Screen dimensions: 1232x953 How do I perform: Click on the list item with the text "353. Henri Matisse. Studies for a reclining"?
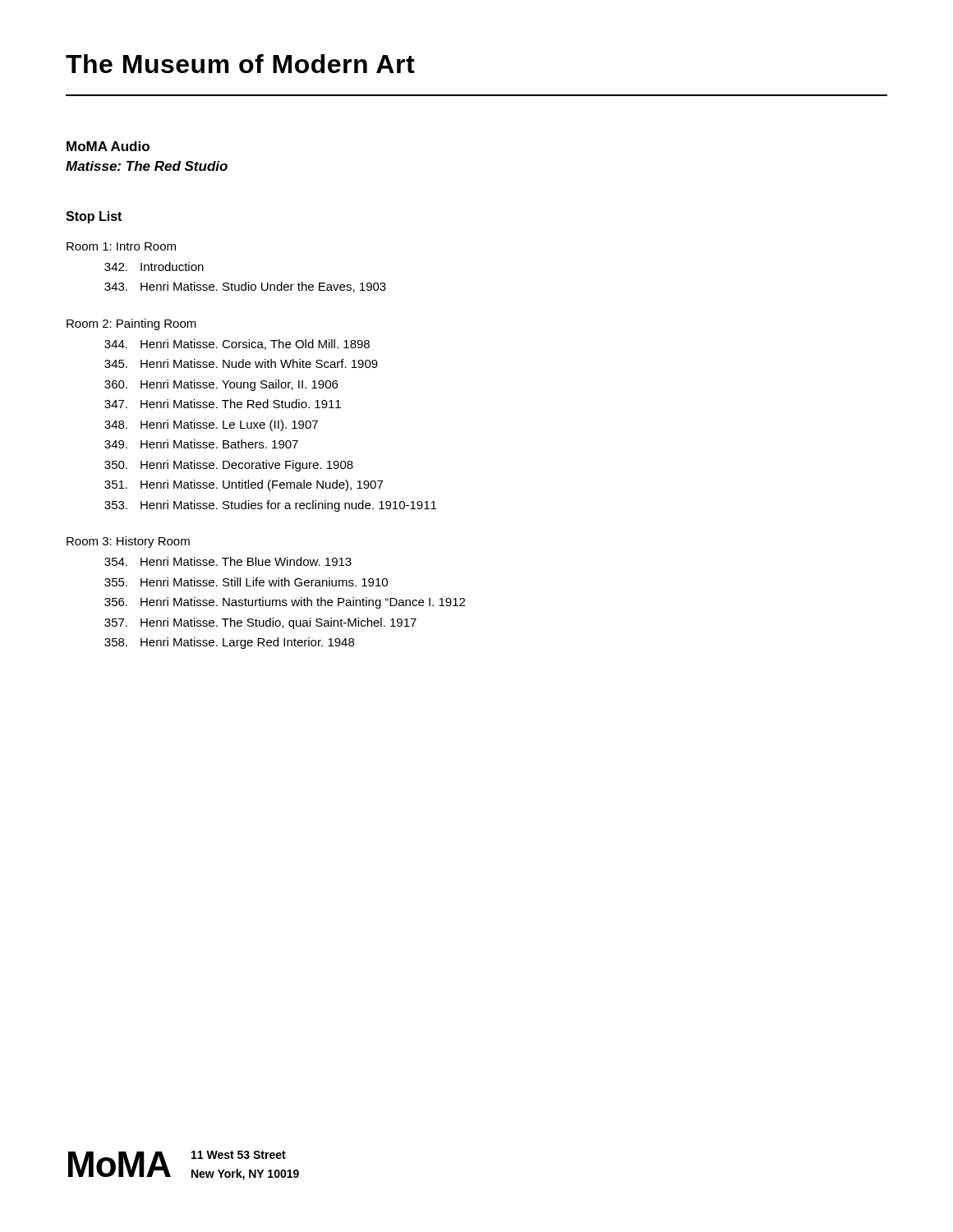point(270,506)
